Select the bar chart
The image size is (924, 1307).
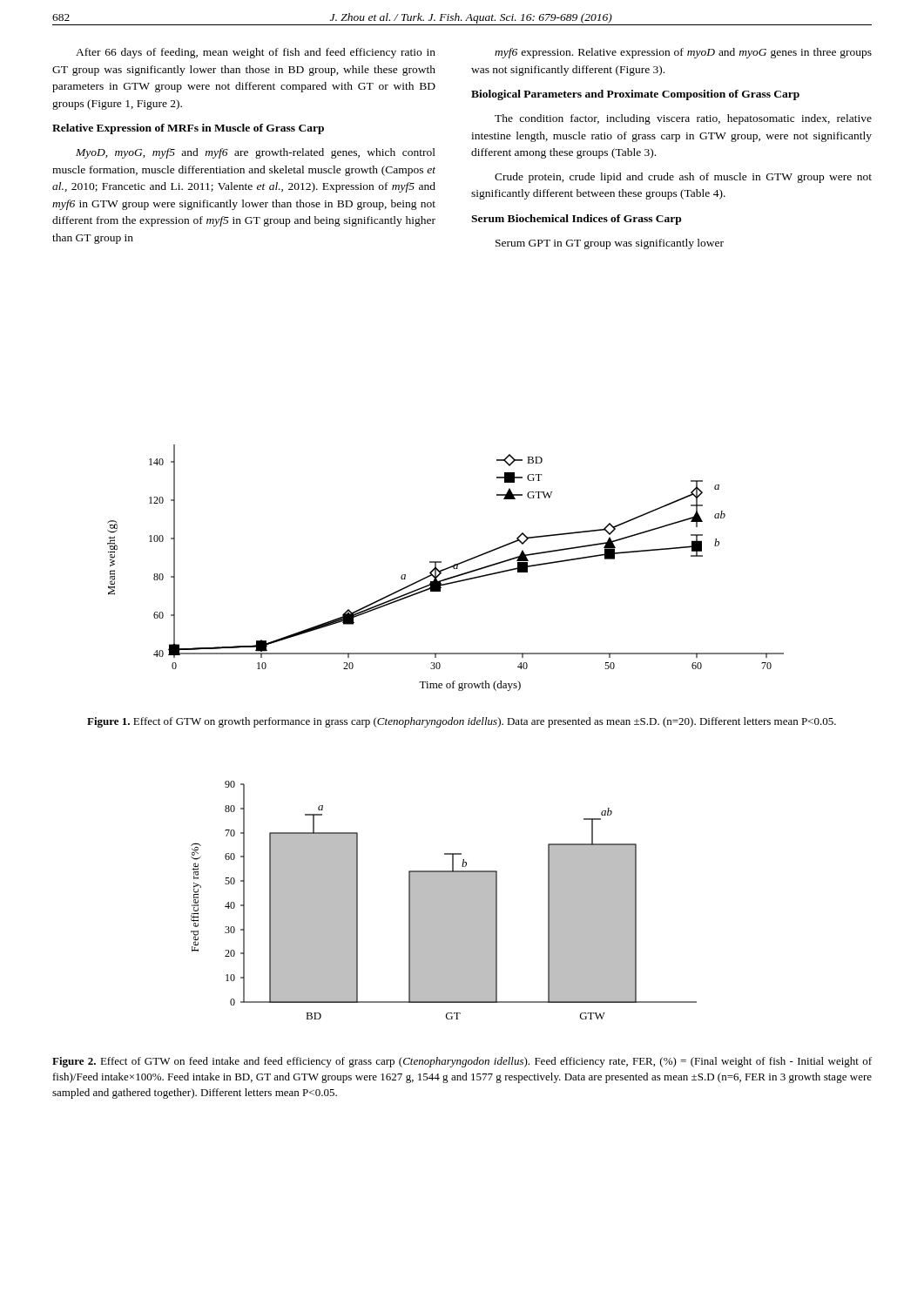[462, 908]
